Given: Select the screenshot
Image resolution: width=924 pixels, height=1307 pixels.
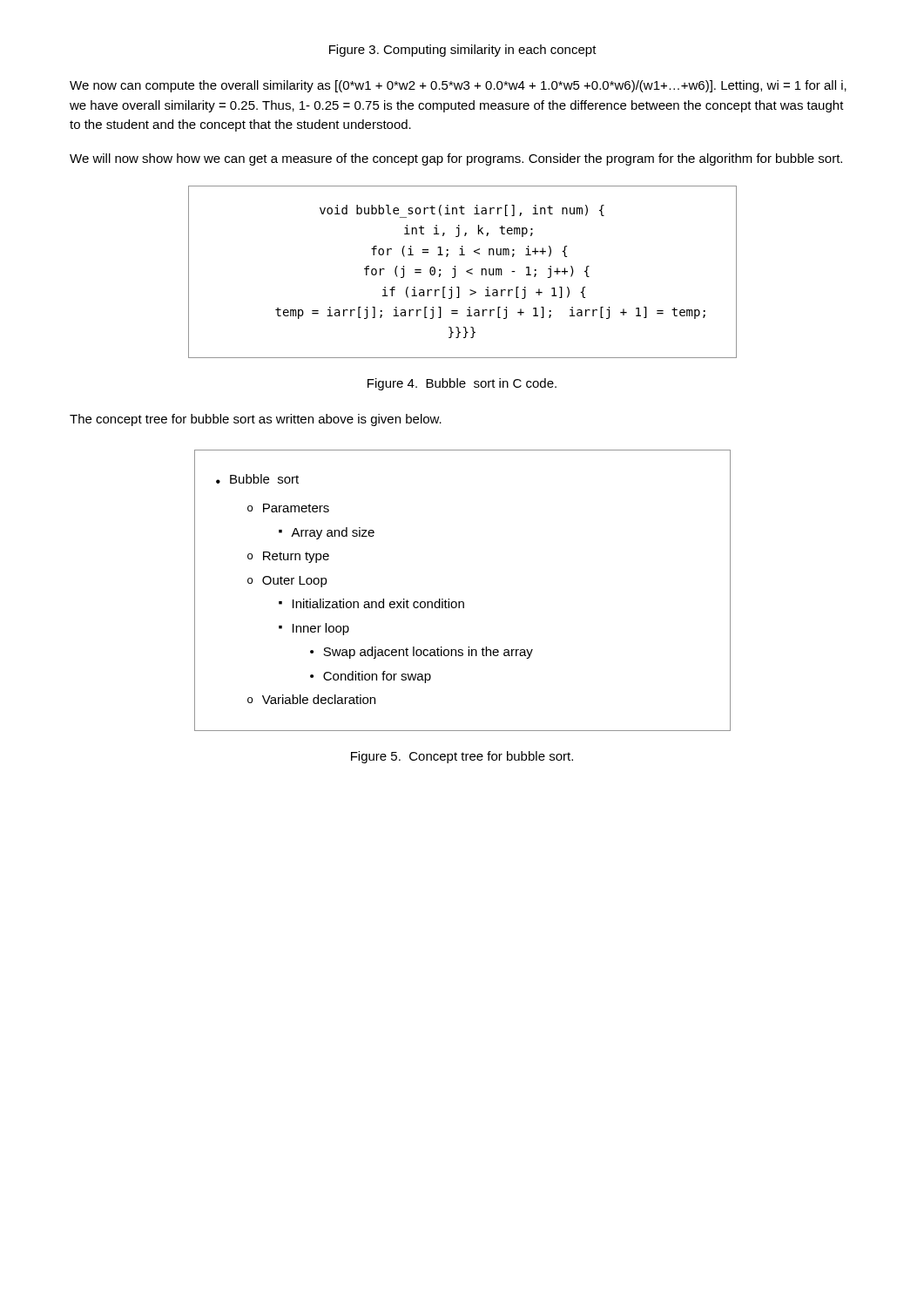Looking at the screenshot, I should coord(462,272).
